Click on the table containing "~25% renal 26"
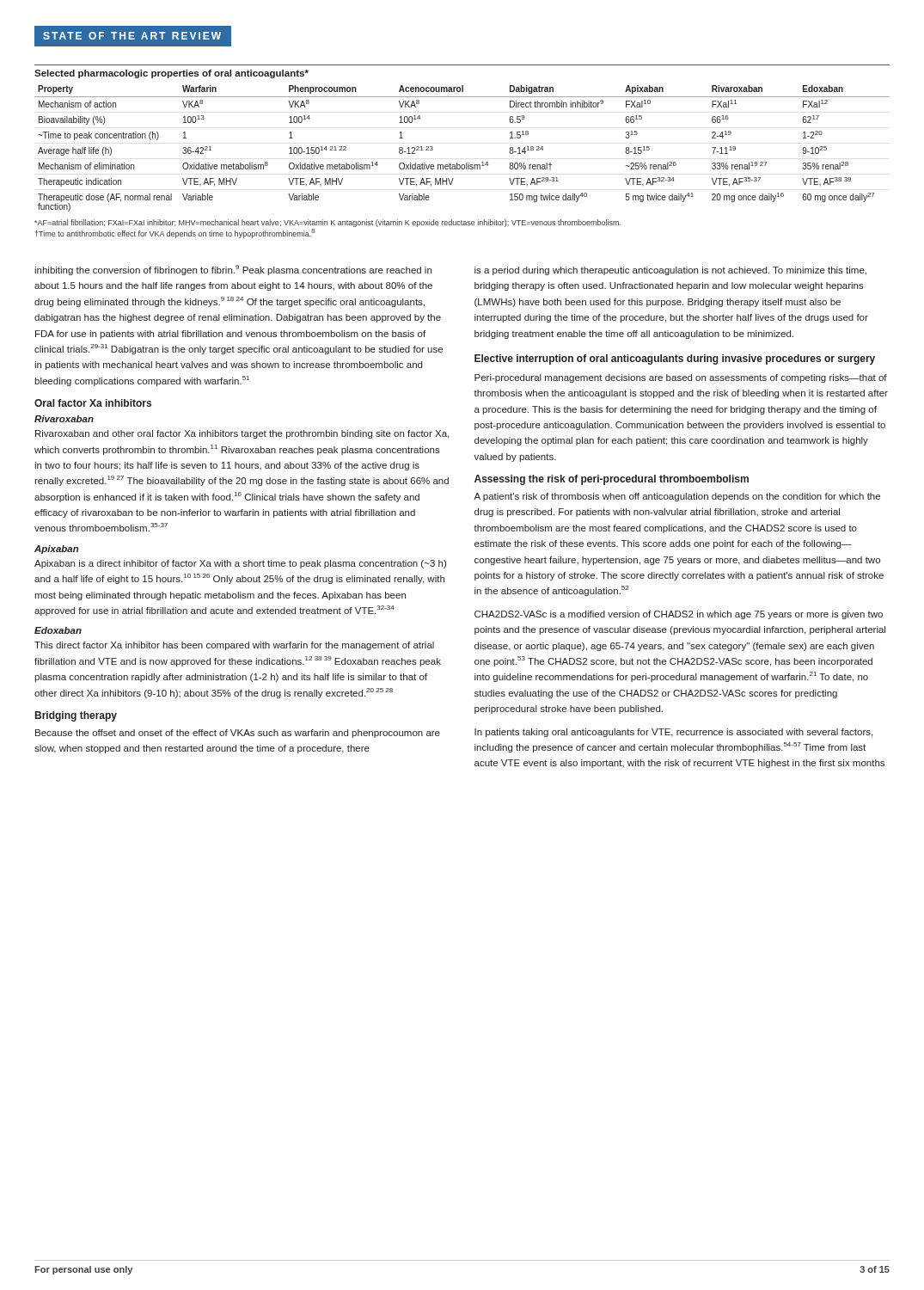The height and width of the screenshot is (1290, 924). (x=462, y=152)
